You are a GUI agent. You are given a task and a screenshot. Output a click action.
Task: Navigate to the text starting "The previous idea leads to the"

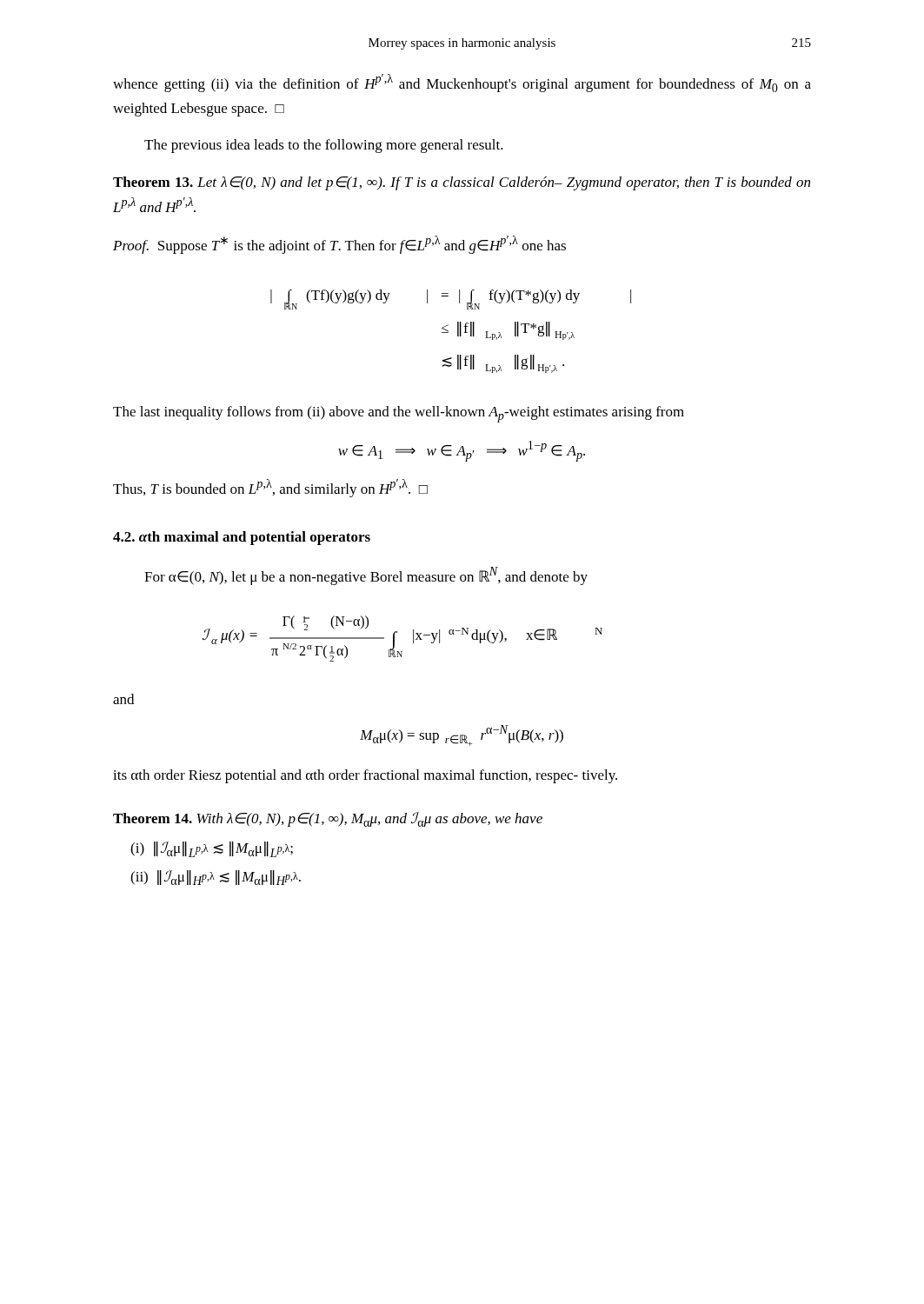(x=324, y=145)
